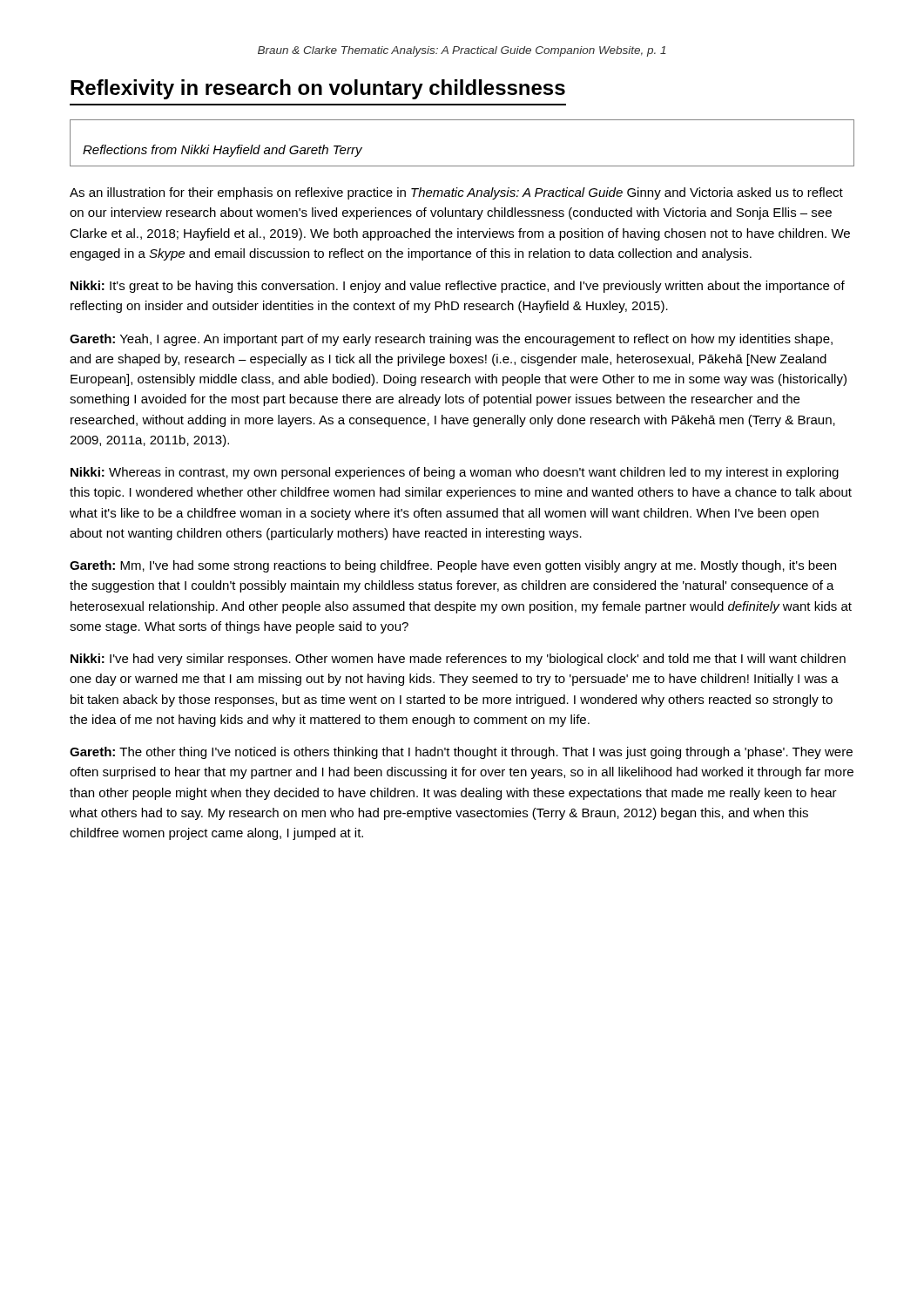Click on the text block that says "Nikki: I've had very similar responses."
The height and width of the screenshot is (1307, 924).
458,689
